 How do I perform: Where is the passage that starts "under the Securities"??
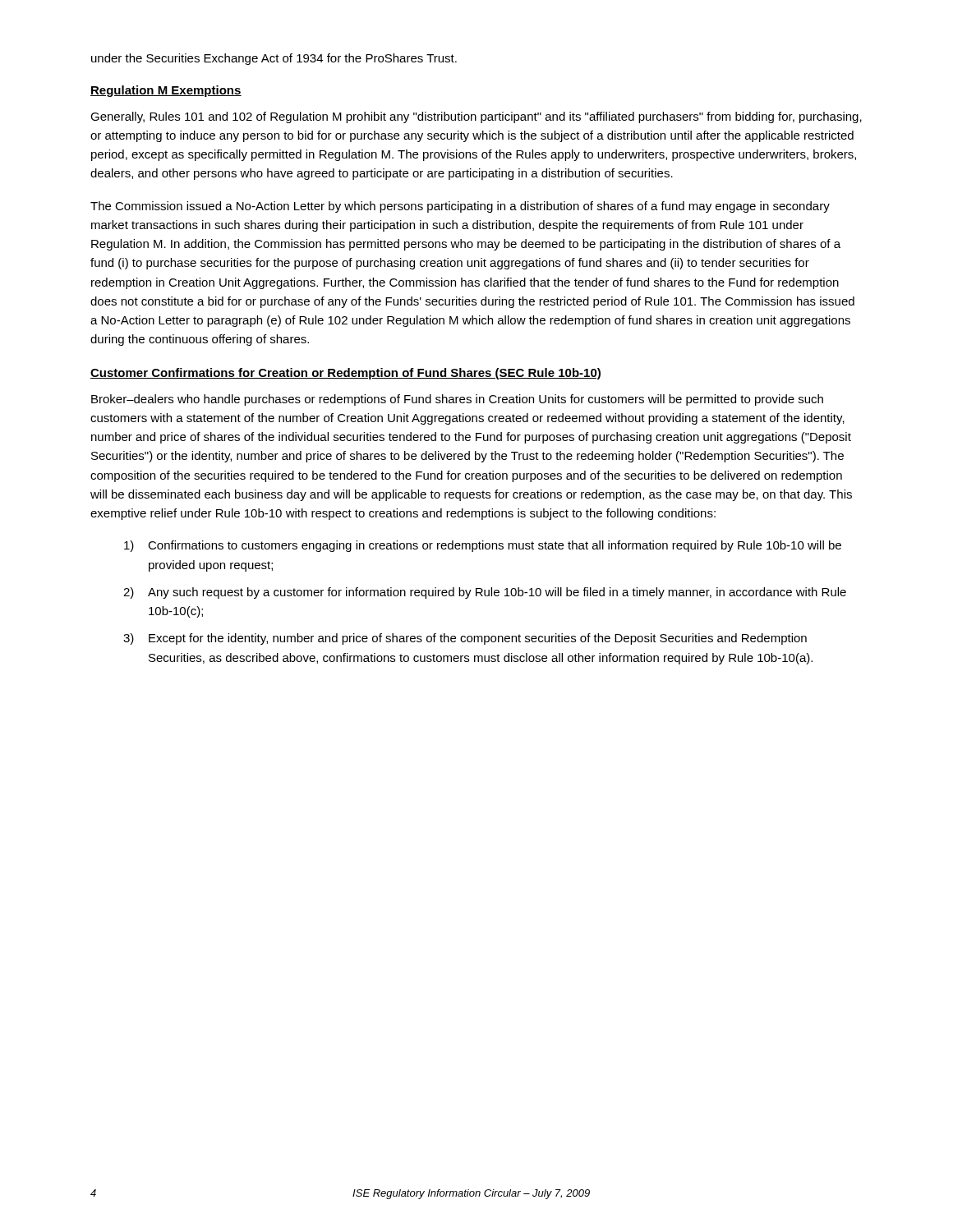274,58
